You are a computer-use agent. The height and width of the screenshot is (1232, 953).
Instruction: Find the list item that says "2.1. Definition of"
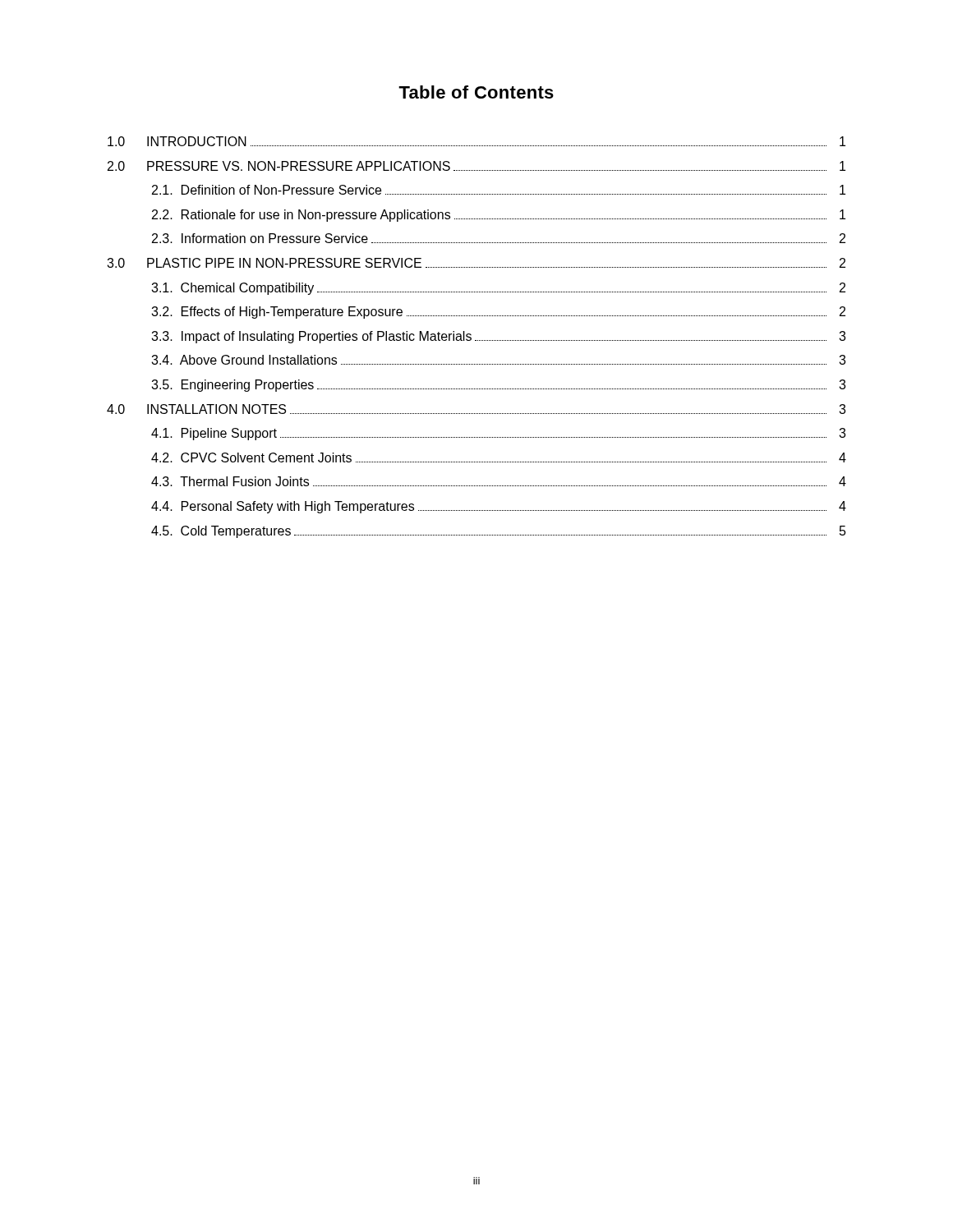coord(499,191)
